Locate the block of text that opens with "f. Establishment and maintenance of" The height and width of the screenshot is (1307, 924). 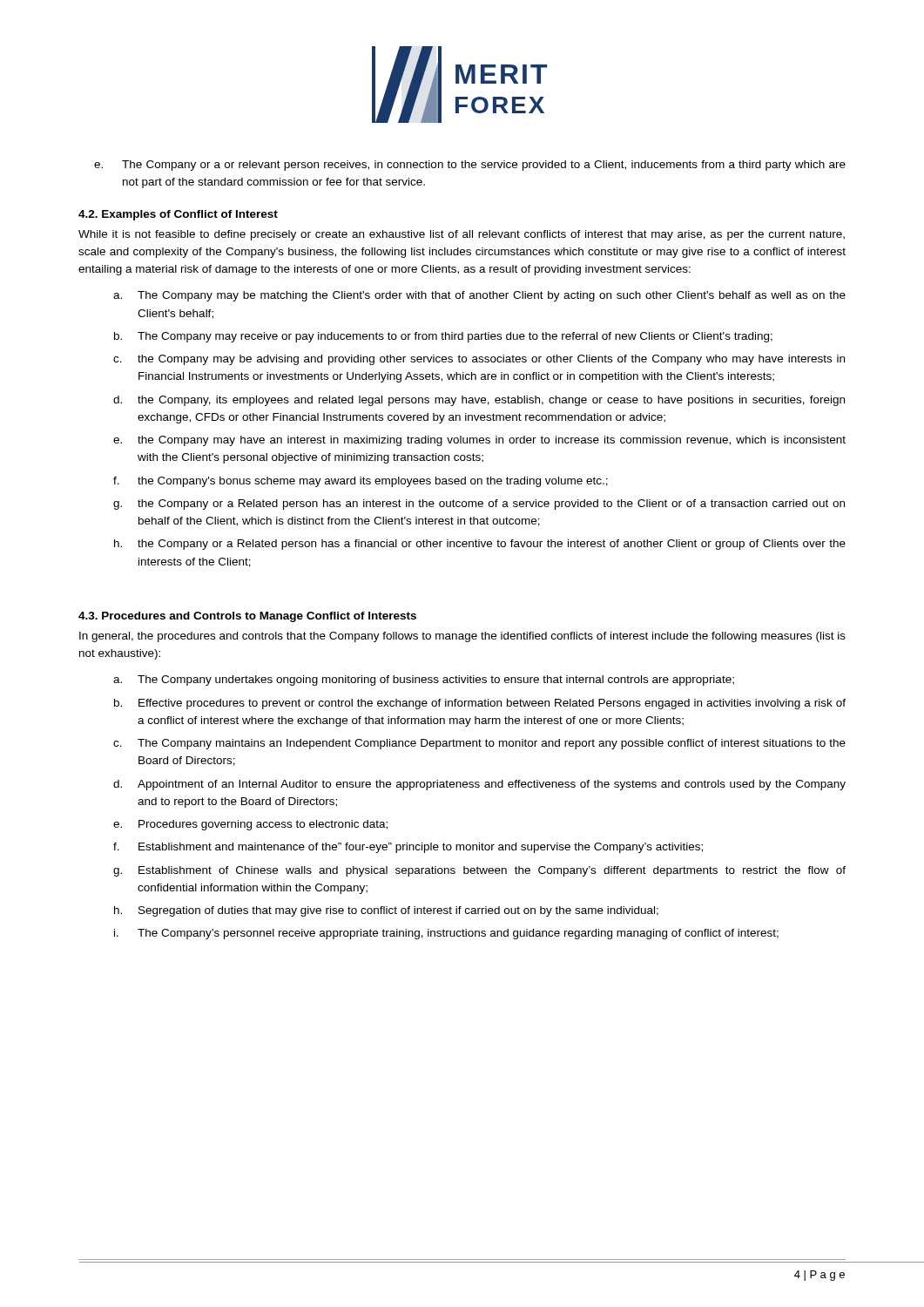[x=479, y=847]
